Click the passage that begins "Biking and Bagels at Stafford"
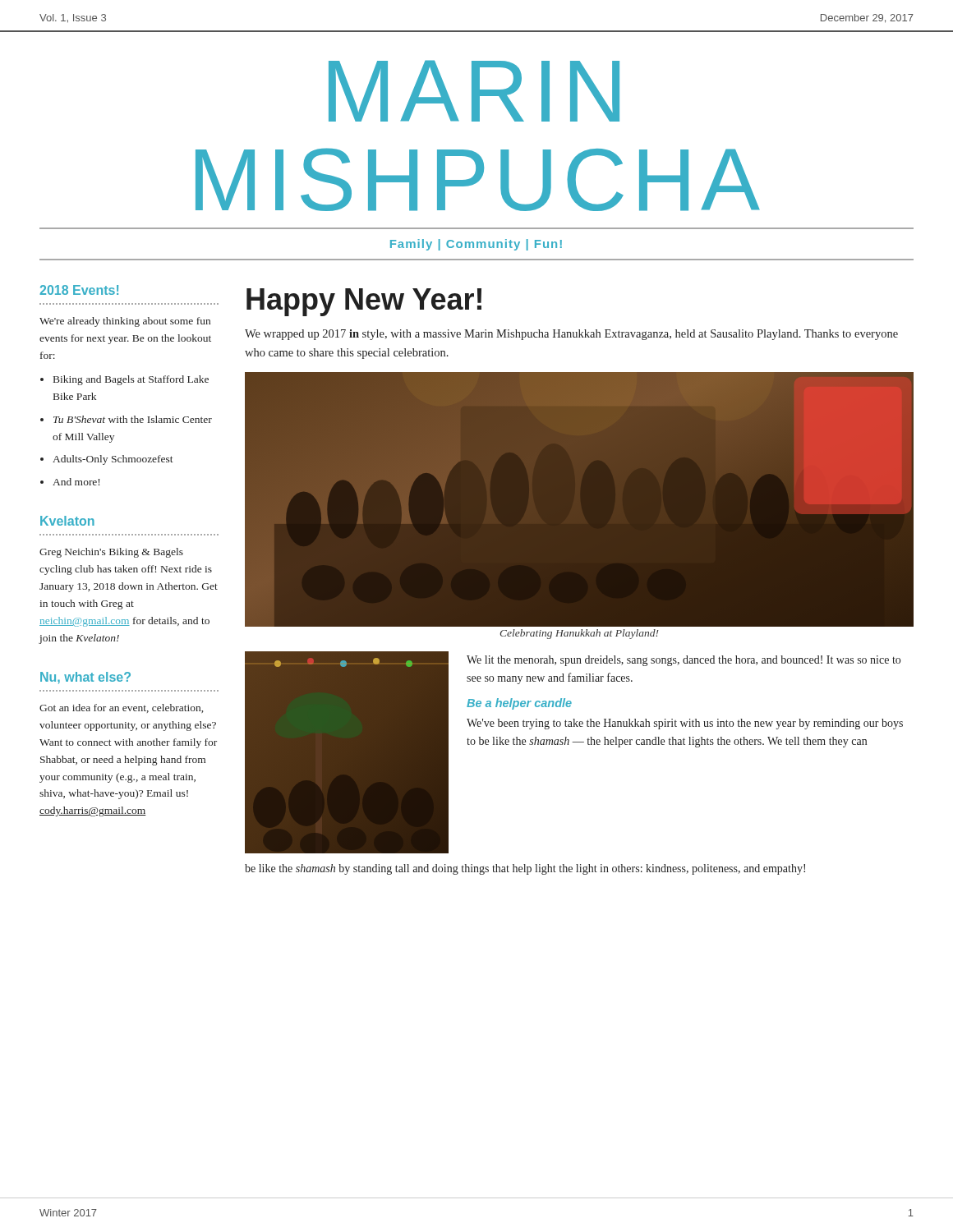953x1232 pixels. tap(131, 387)
